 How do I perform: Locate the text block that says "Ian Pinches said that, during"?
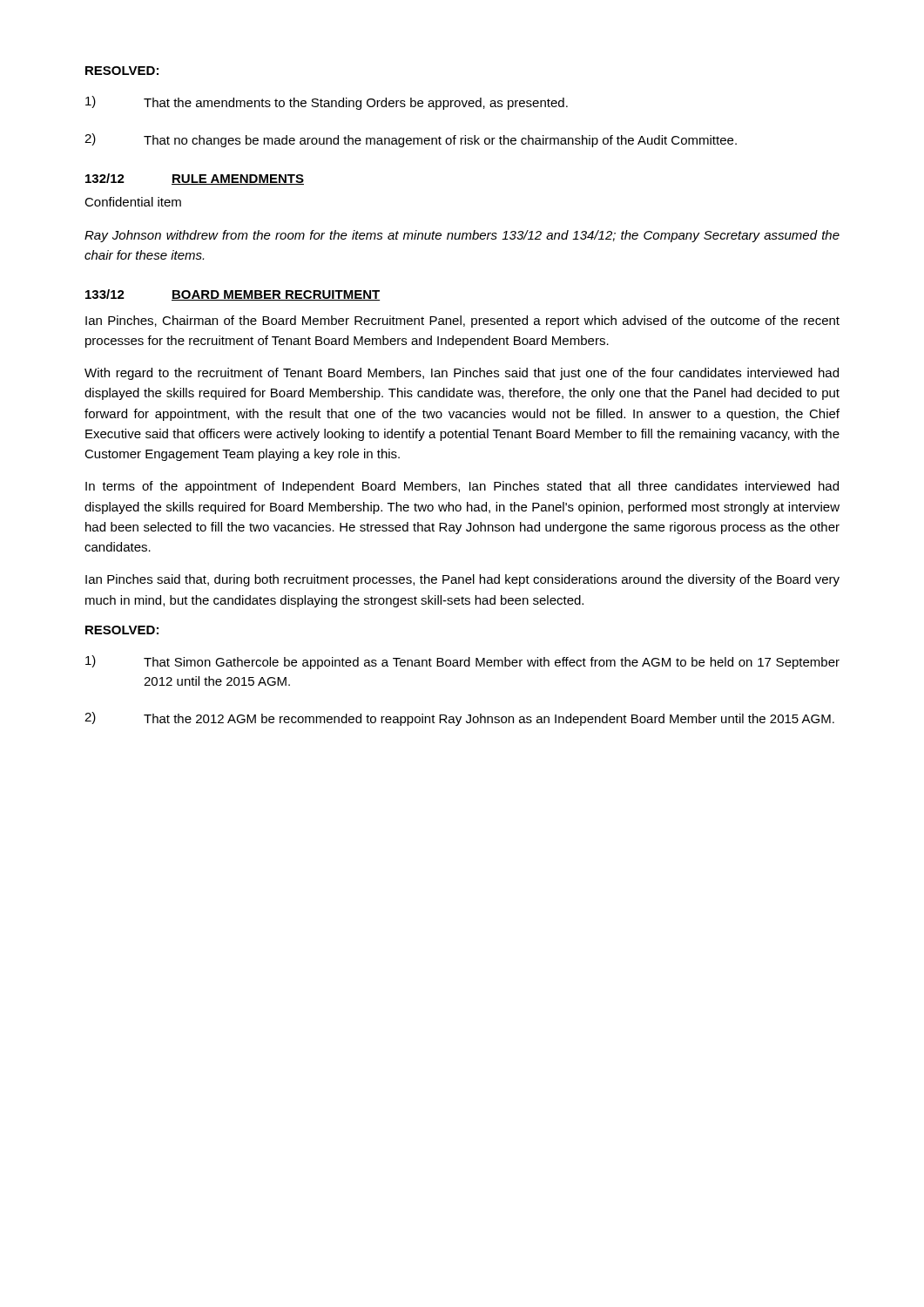tap(462, 589)
